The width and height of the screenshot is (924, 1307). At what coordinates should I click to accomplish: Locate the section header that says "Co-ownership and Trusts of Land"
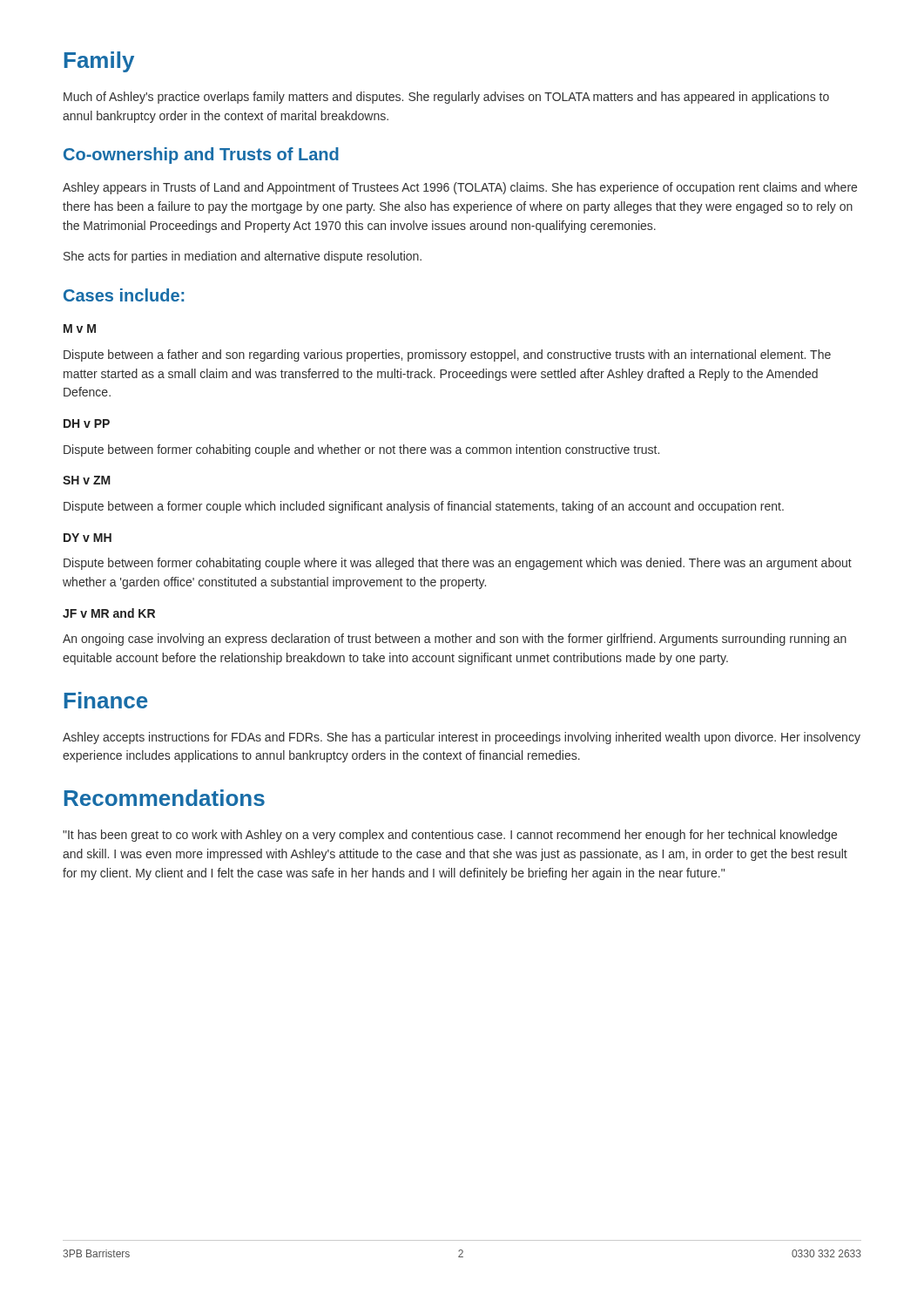point(201,156)
